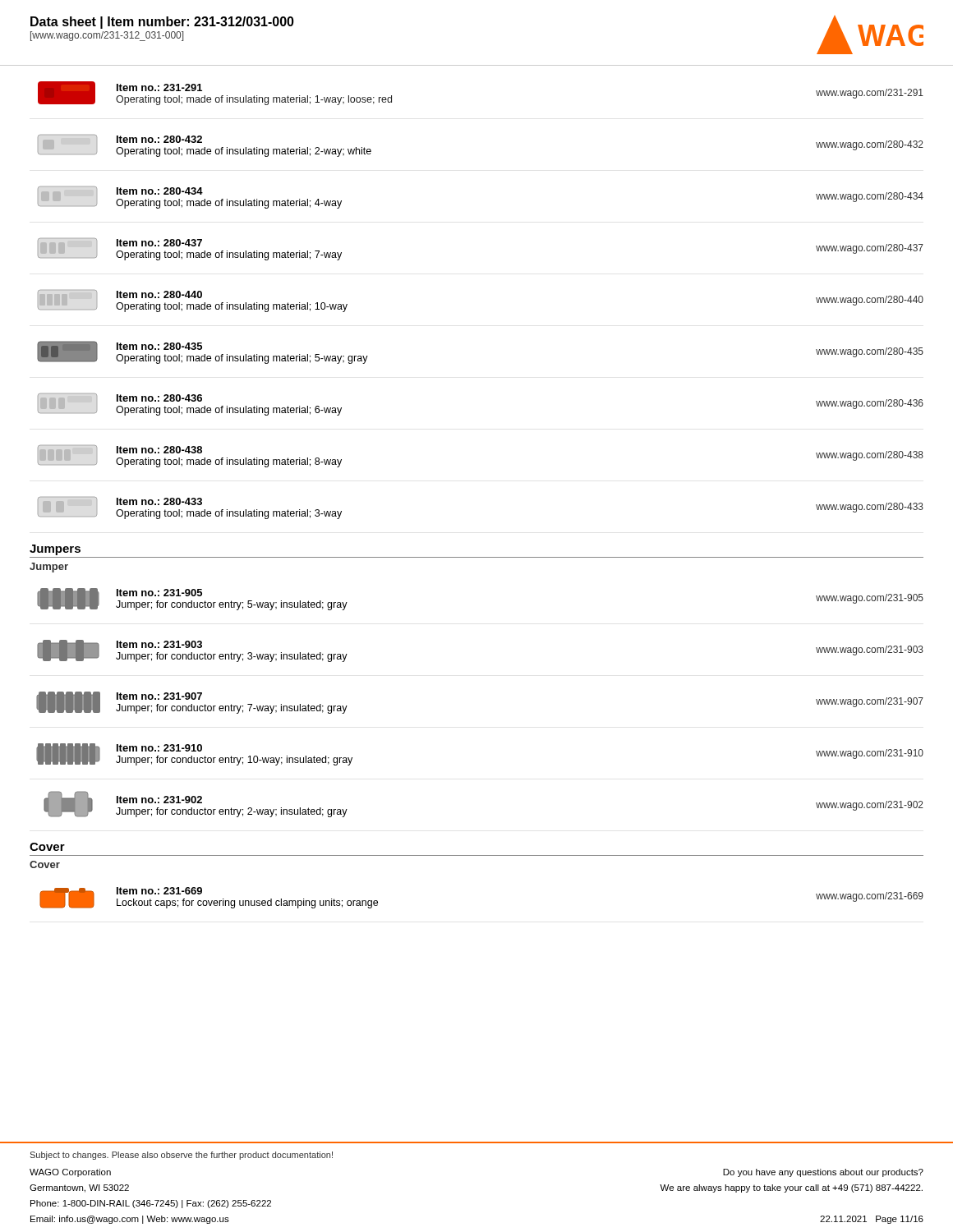Click on the list item with the text "Item no.: 231-910 Jumper; for conductor entry;"
Screen dimensions: 1232x953
(183, 758)
